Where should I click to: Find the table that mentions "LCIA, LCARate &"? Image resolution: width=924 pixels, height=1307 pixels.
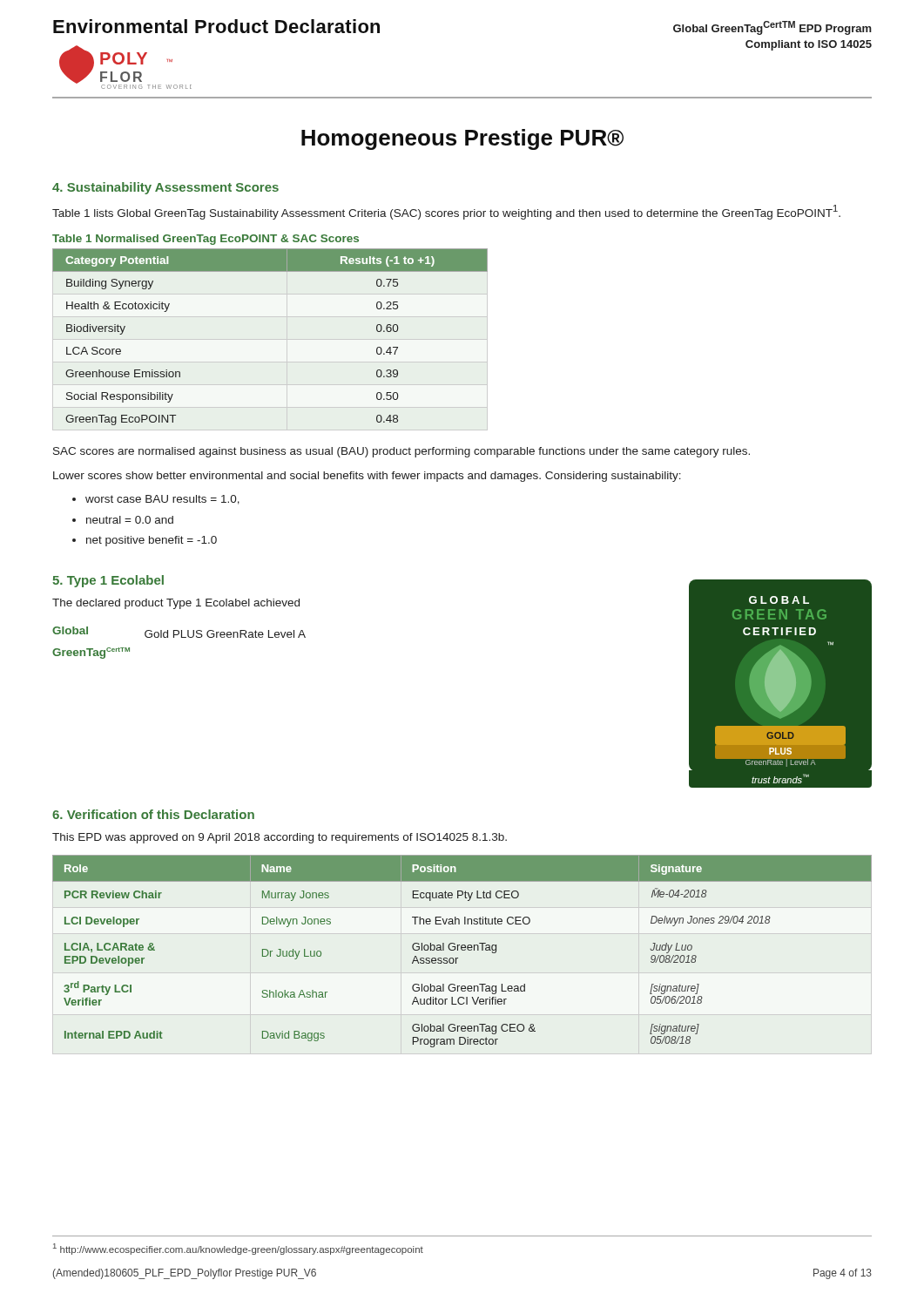(x=462, y=955)
